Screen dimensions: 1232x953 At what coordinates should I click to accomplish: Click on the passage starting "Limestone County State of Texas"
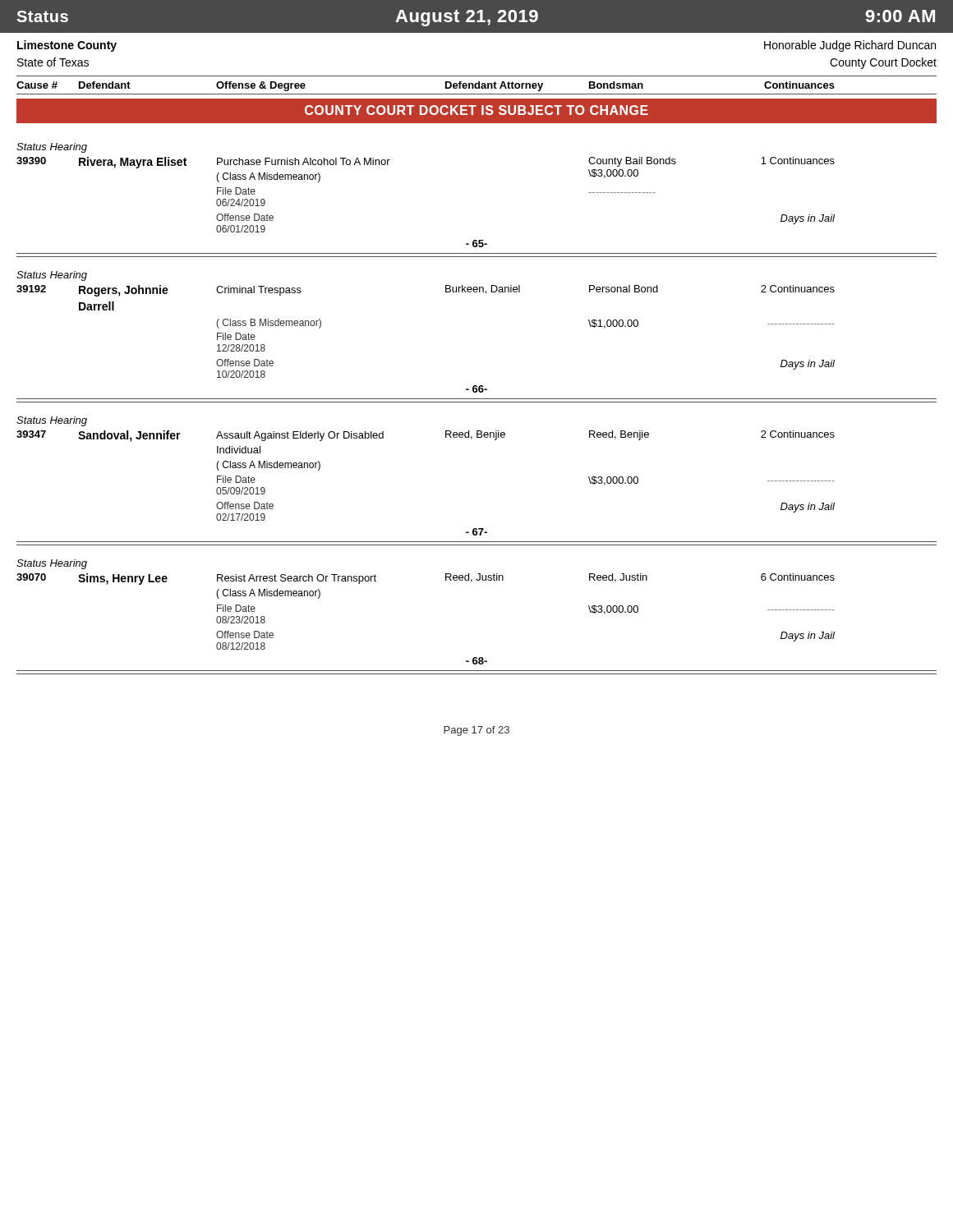tap(67, 54)
